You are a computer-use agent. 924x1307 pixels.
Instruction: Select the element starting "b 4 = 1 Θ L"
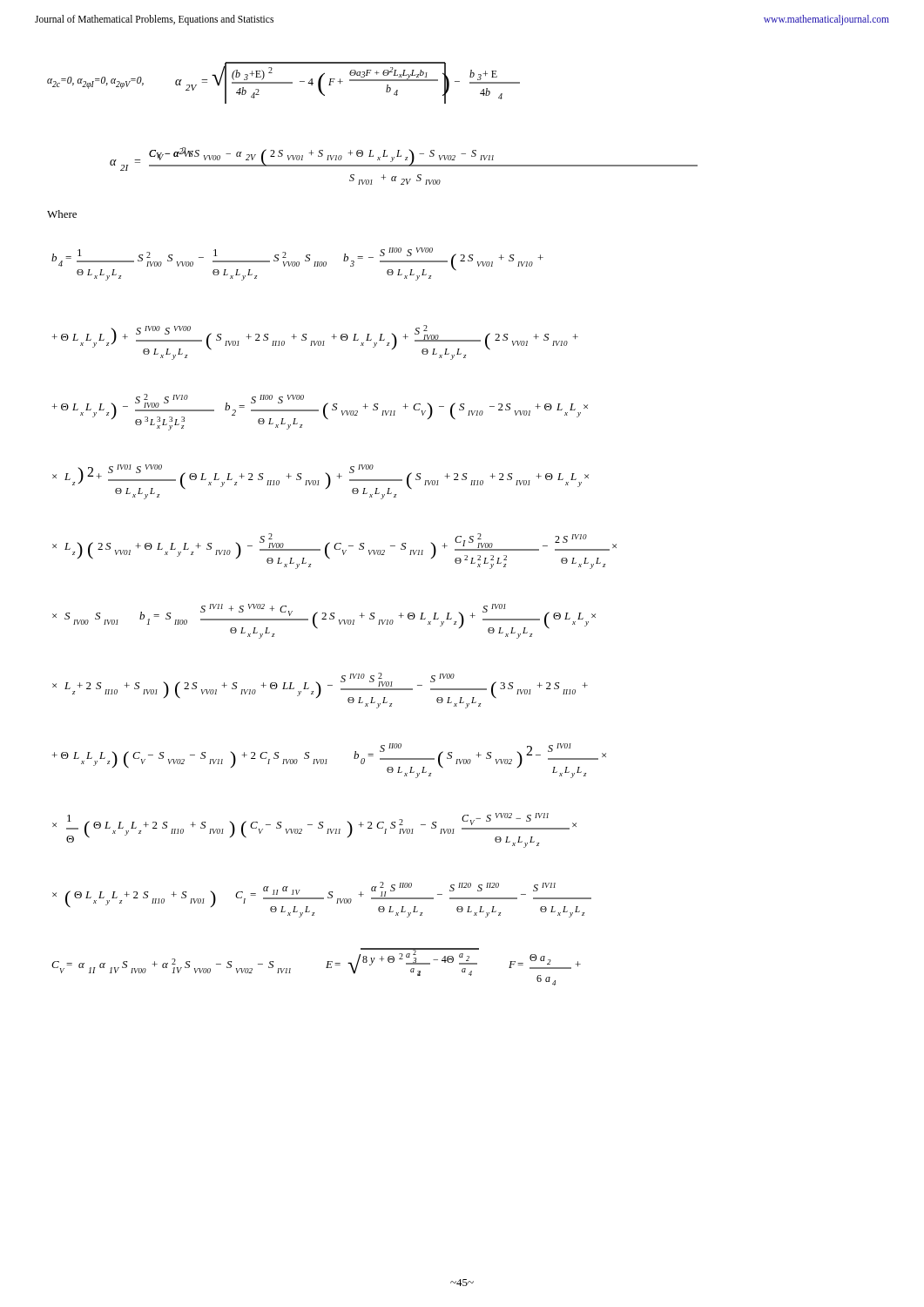pyautogui.click(x=461, y=261)
